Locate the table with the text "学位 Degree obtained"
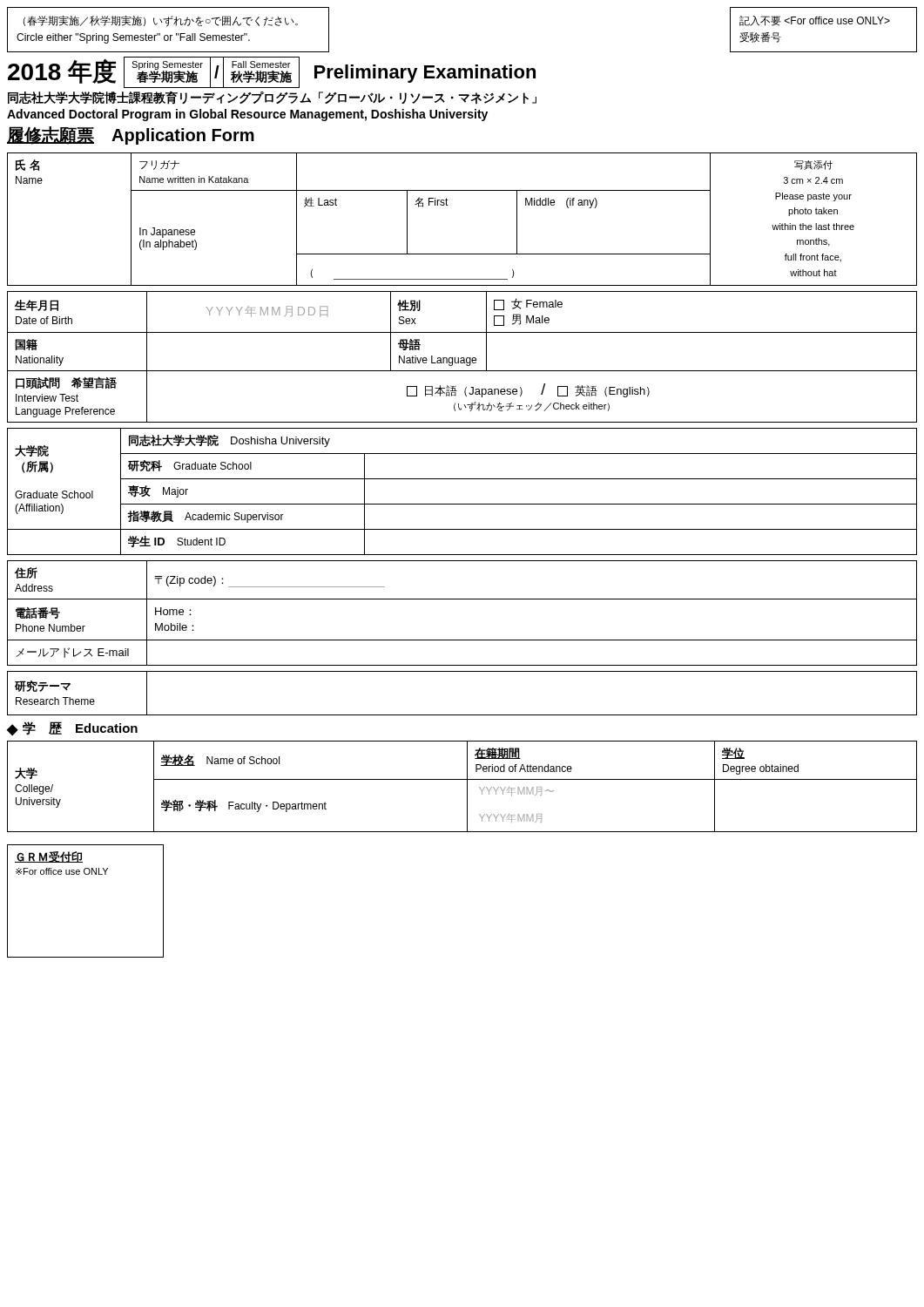 pos(462,787)
